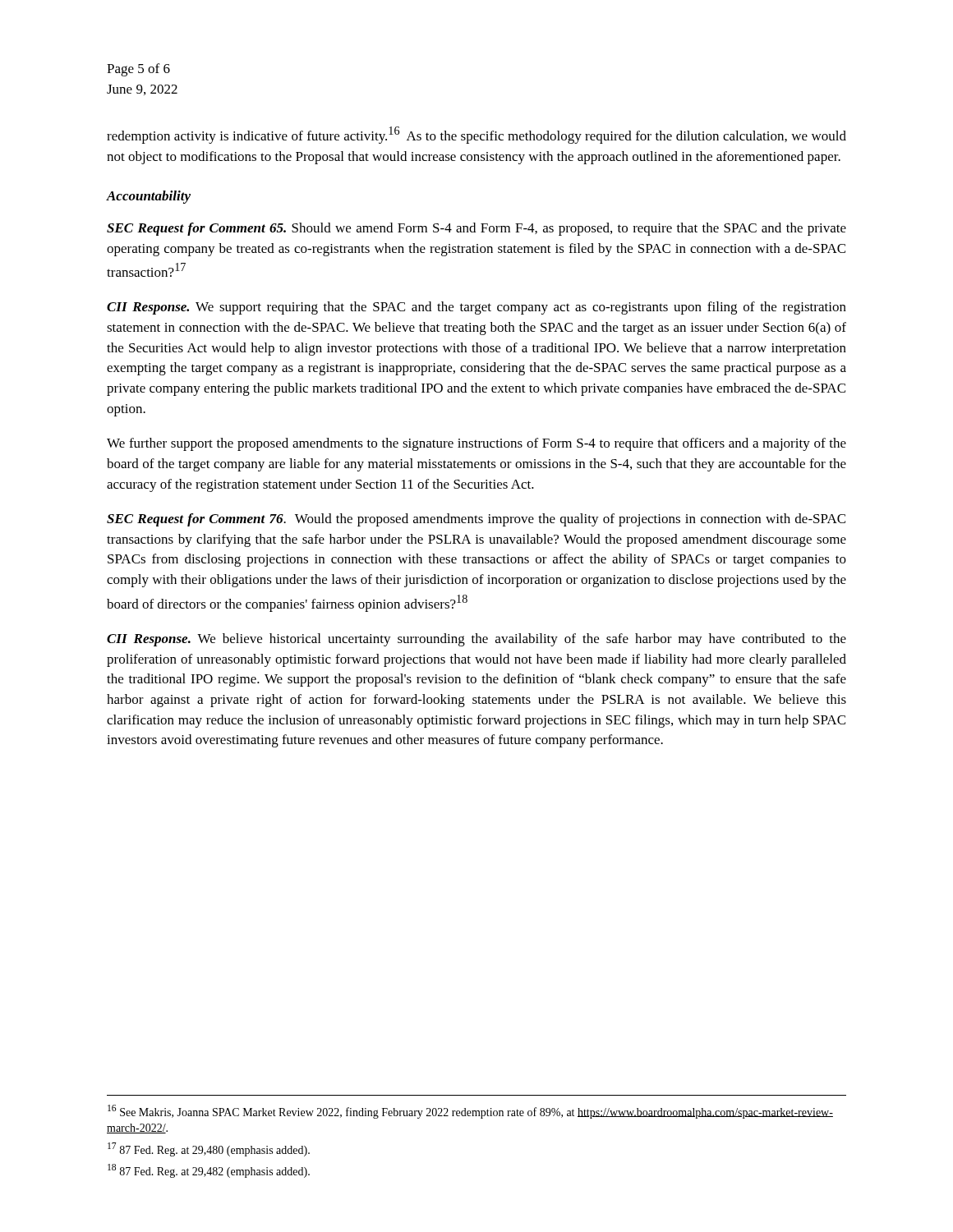The height and width of the screenshot is (1232, 953).
Task: Where is the passage that starts "SEC Request for Comment 76."?
Action: click(476, 561)
